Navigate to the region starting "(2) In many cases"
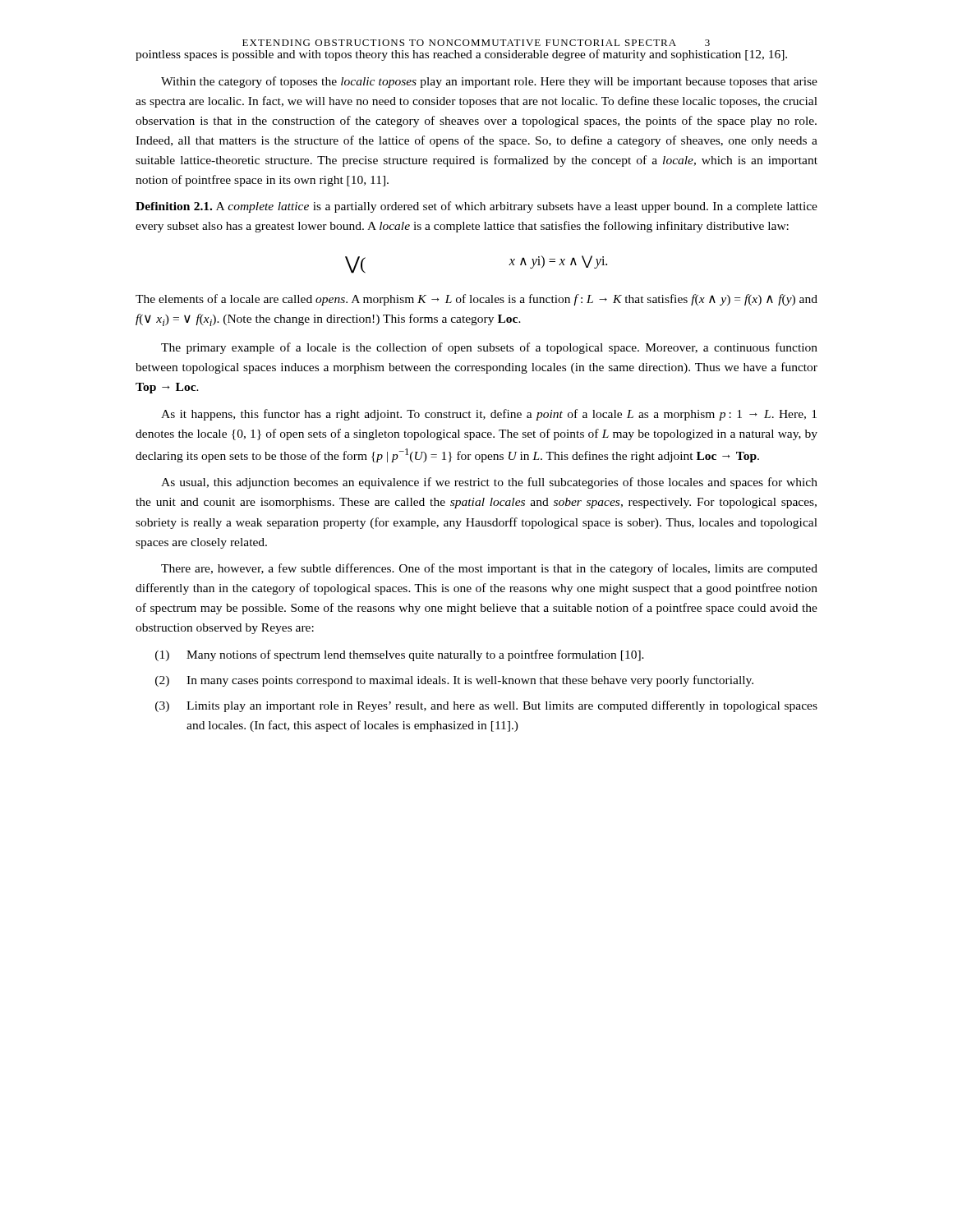Image resolution: width=953 pixels, height=1232 pixels. 476,680
